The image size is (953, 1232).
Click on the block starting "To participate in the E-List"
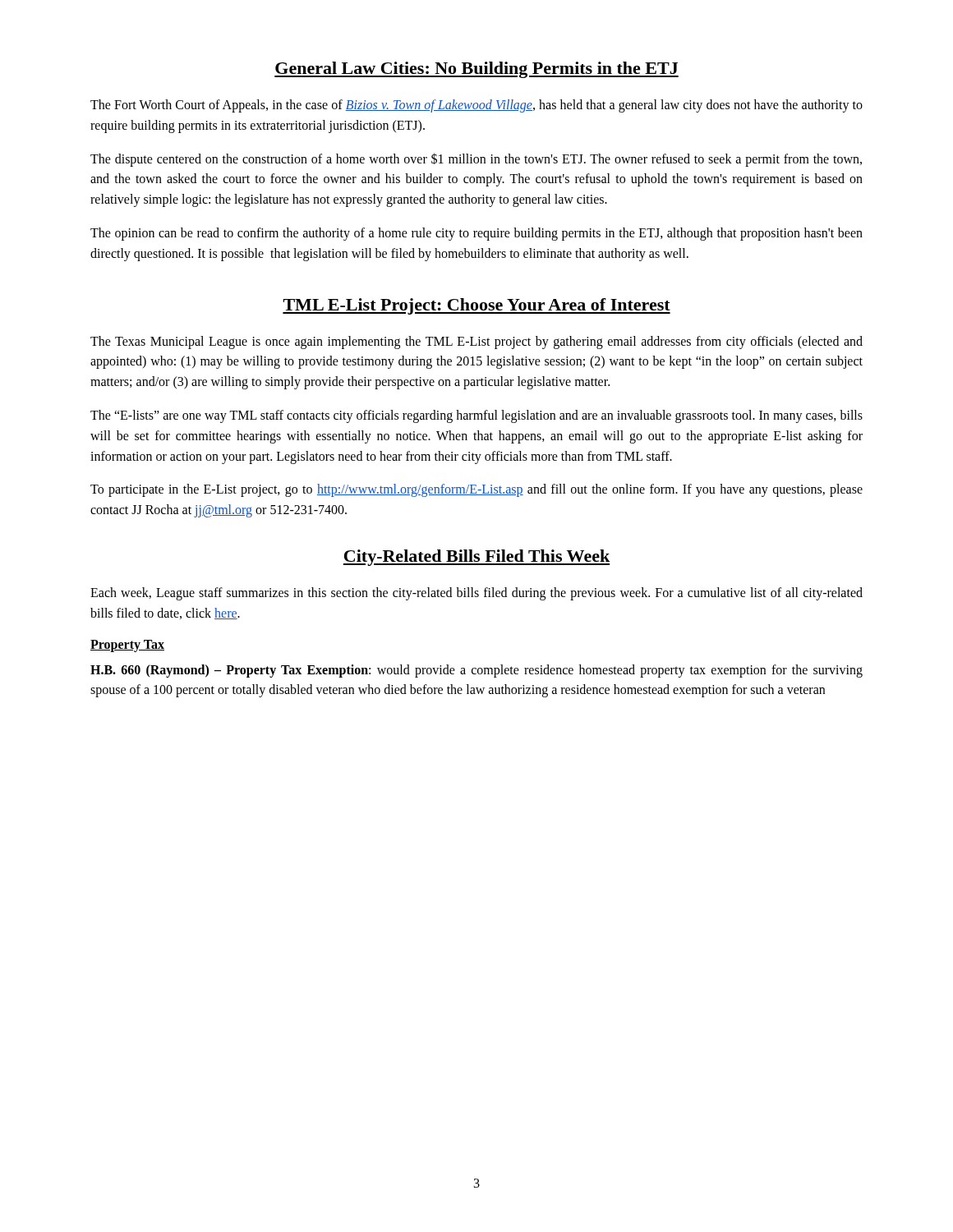coord(476,500)
